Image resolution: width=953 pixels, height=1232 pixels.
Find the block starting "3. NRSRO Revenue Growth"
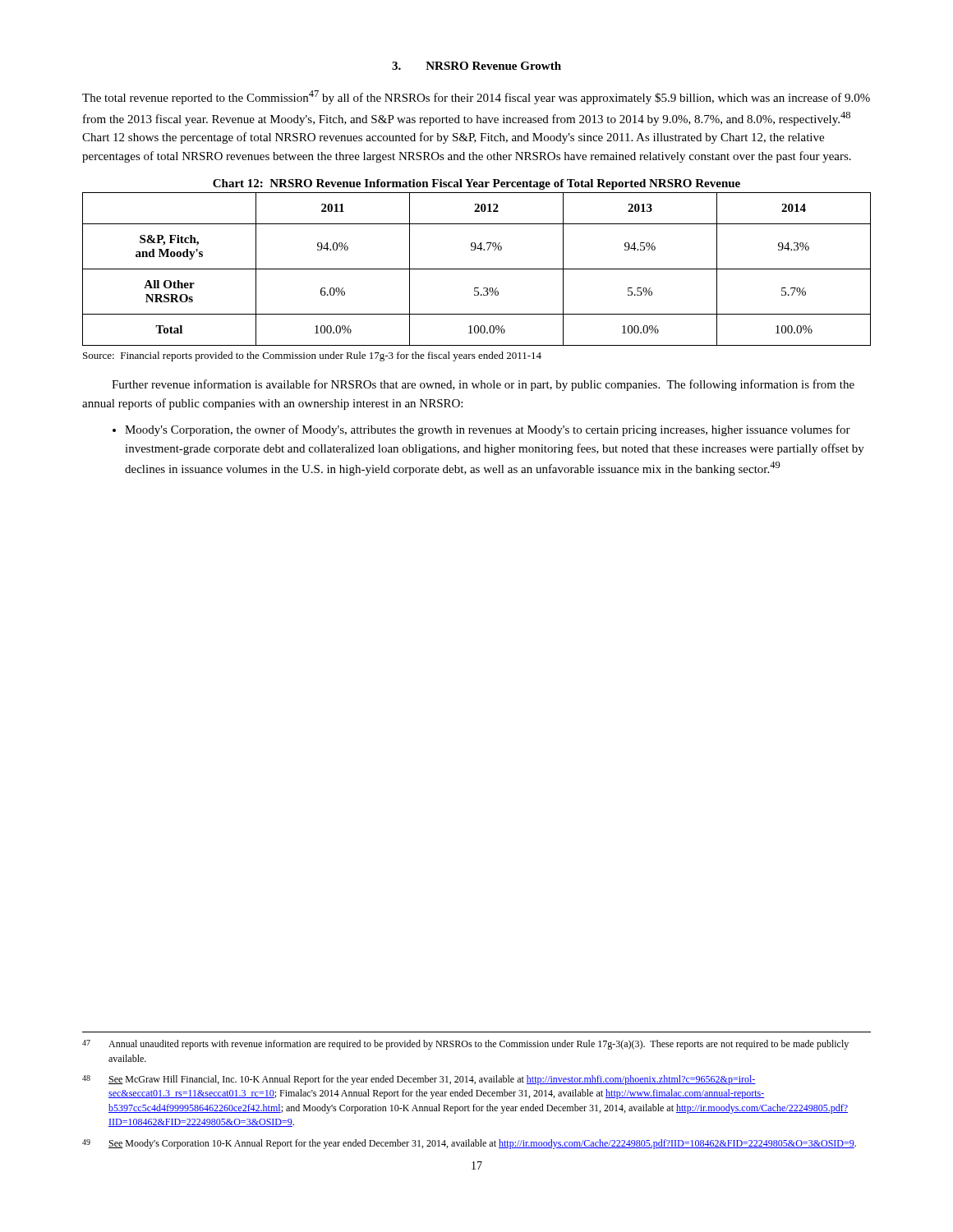click(x=476, y=66)
